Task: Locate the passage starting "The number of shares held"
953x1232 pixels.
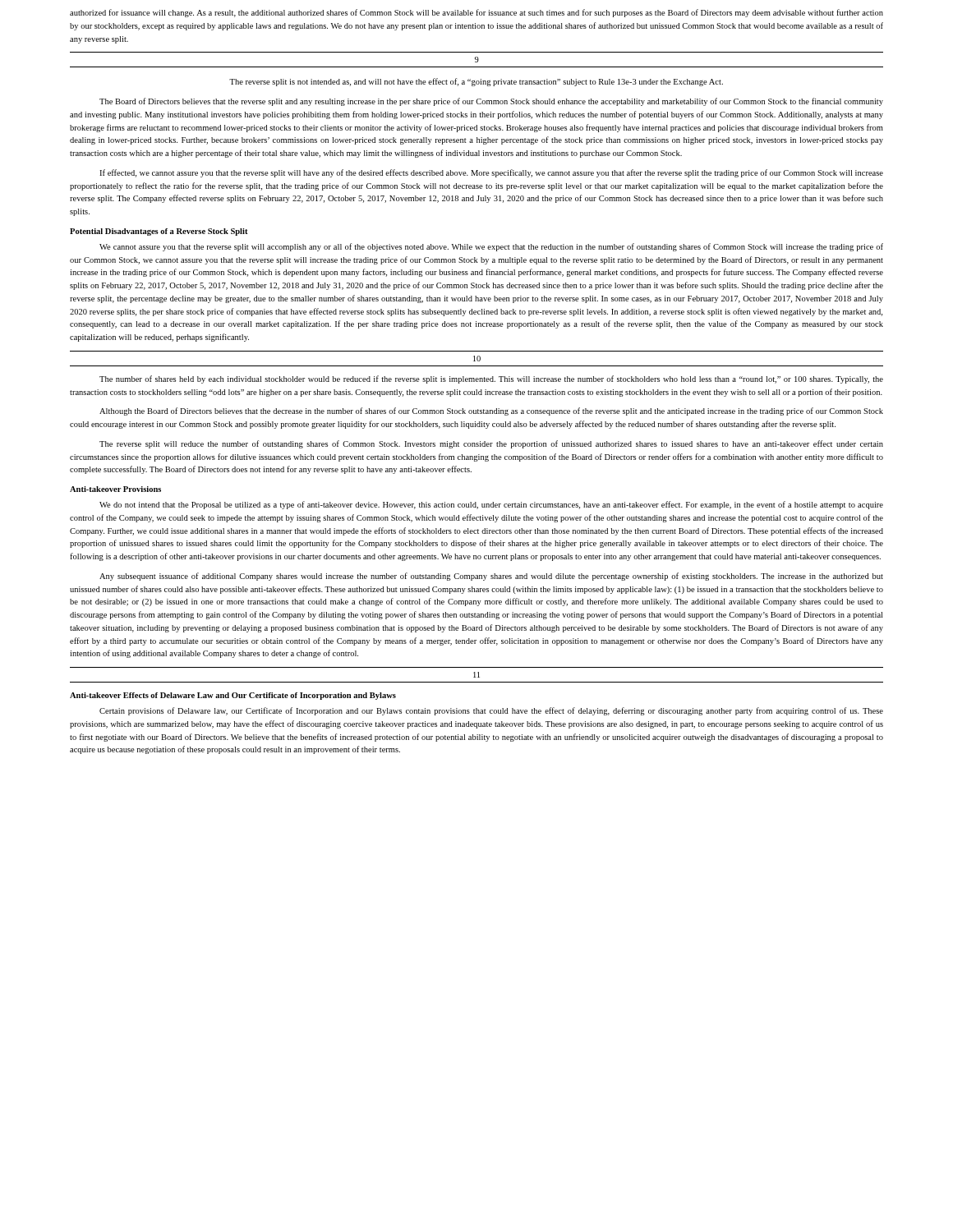Action: coord(476,386)
